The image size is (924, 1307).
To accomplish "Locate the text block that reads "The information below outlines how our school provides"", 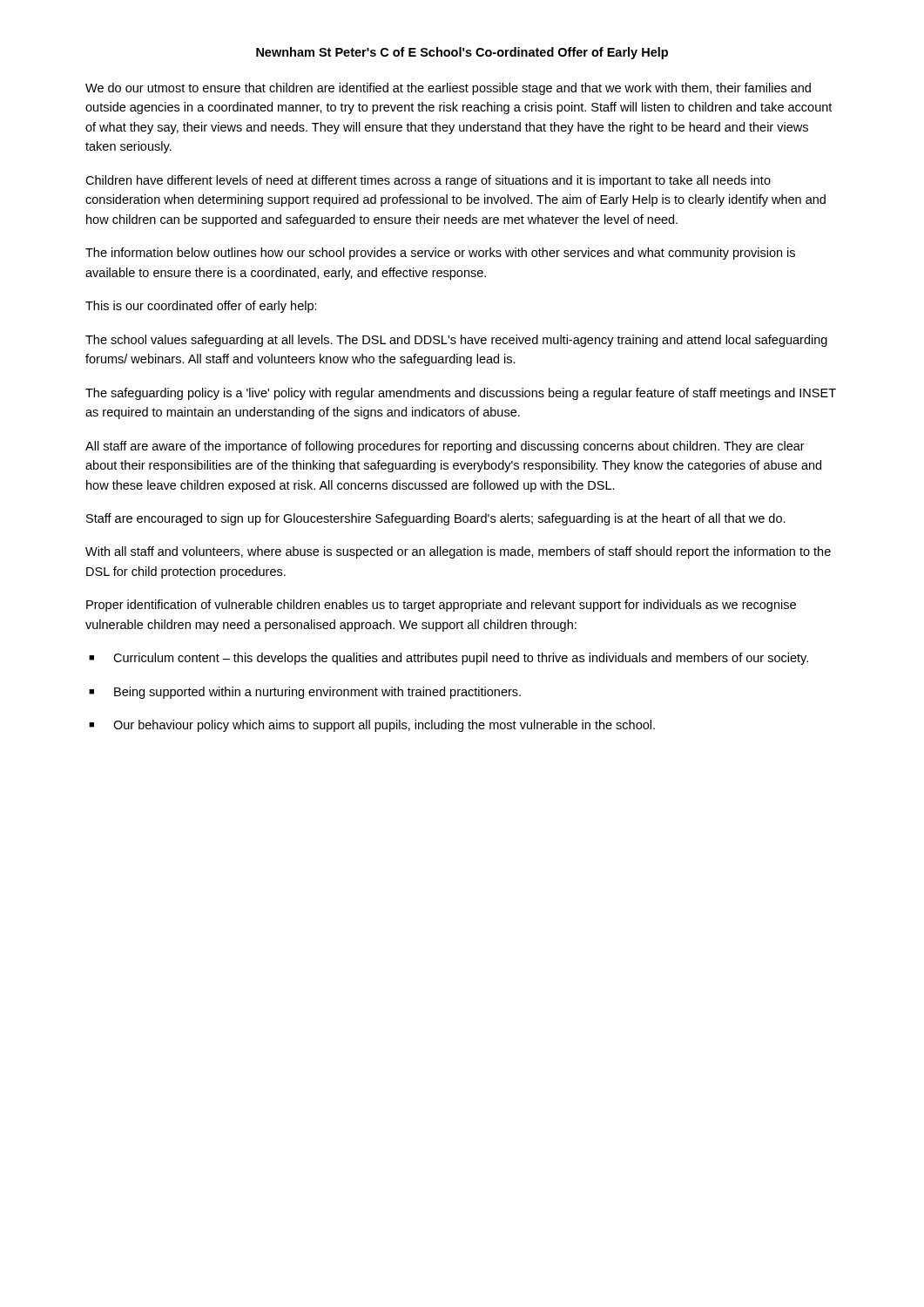I will pyautogui.click(x=441, y=263).
